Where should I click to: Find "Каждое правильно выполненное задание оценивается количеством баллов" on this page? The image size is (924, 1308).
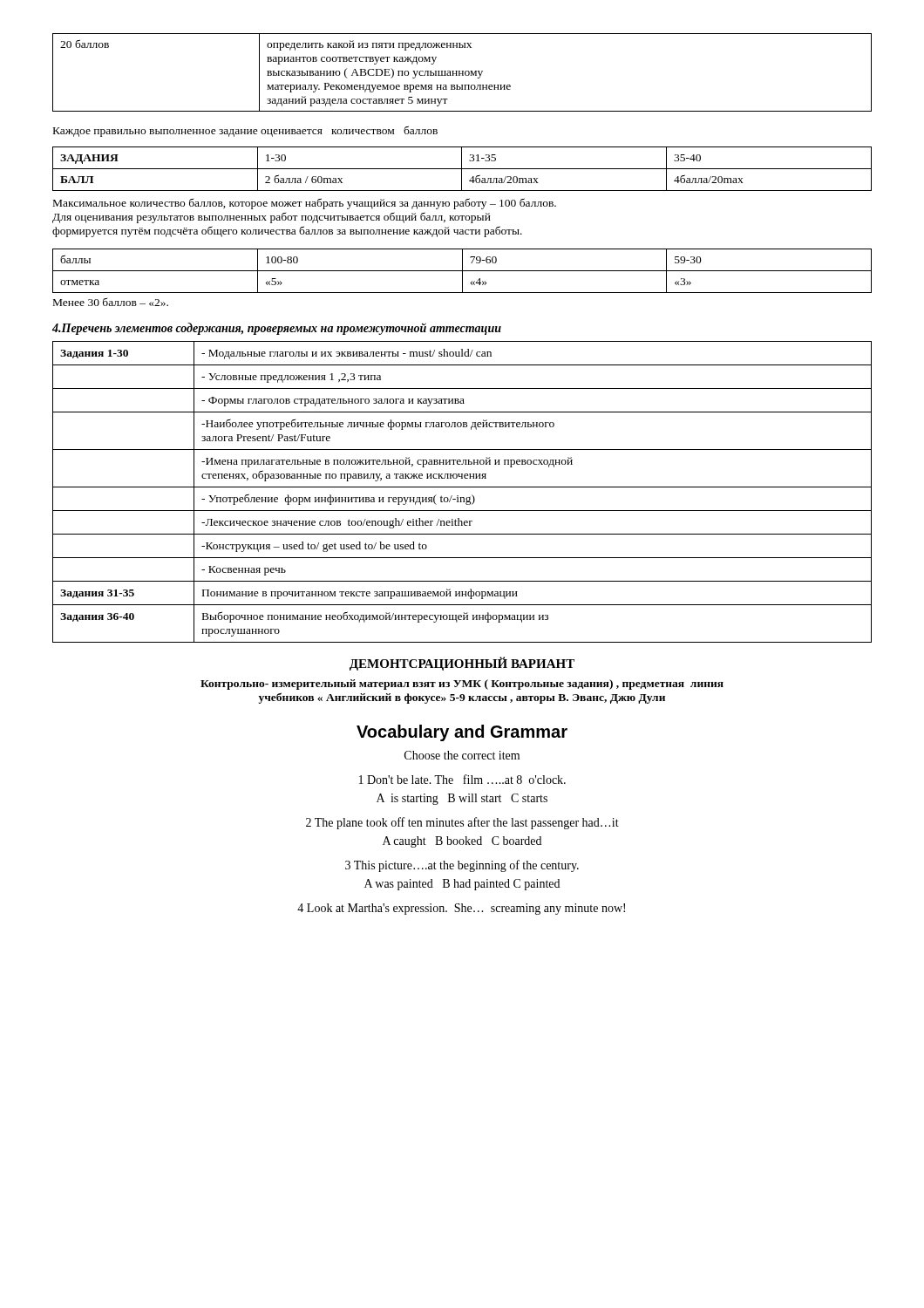point(245,130)
